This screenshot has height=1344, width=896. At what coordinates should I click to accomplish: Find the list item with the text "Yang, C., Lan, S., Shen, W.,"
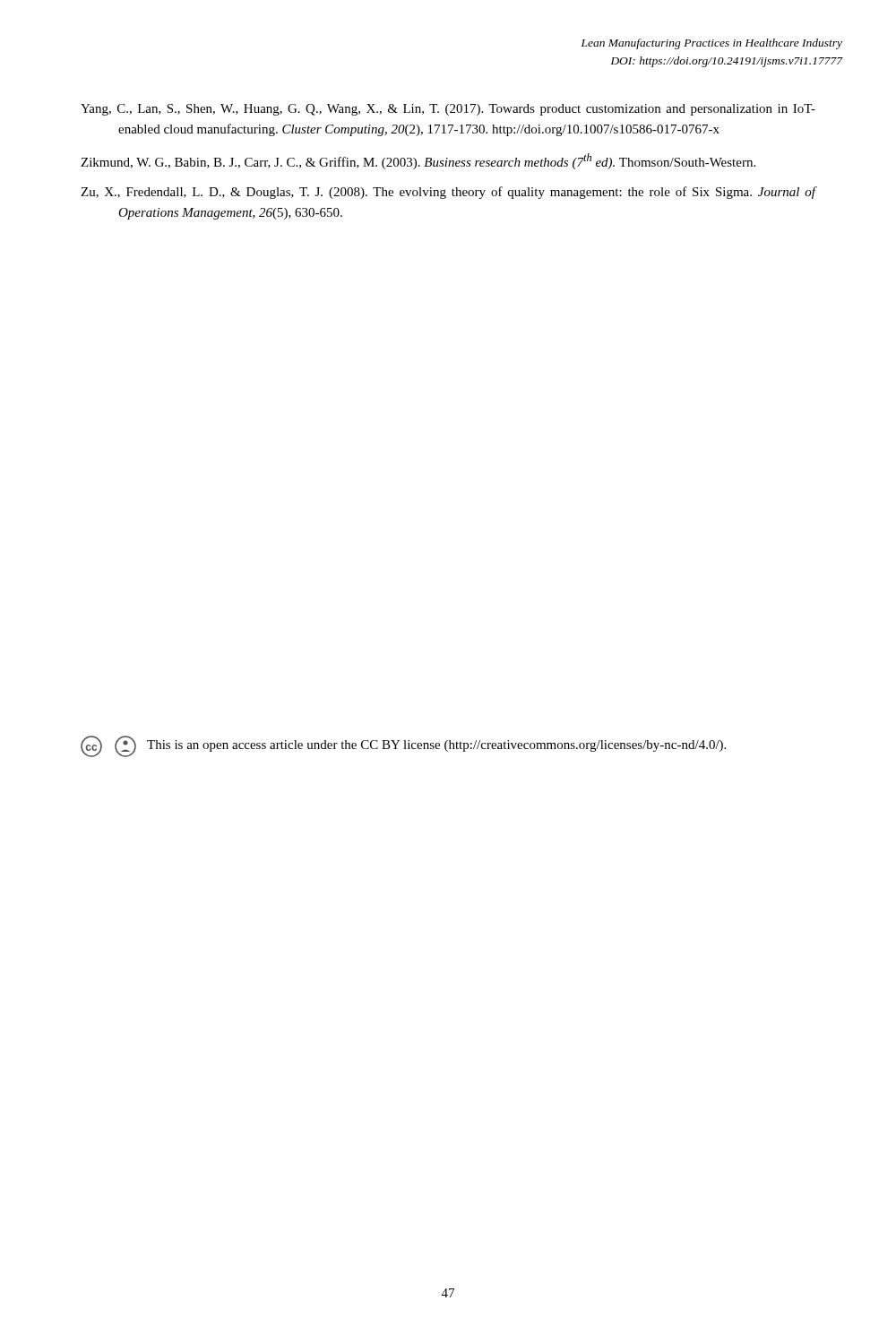(448, 119)
